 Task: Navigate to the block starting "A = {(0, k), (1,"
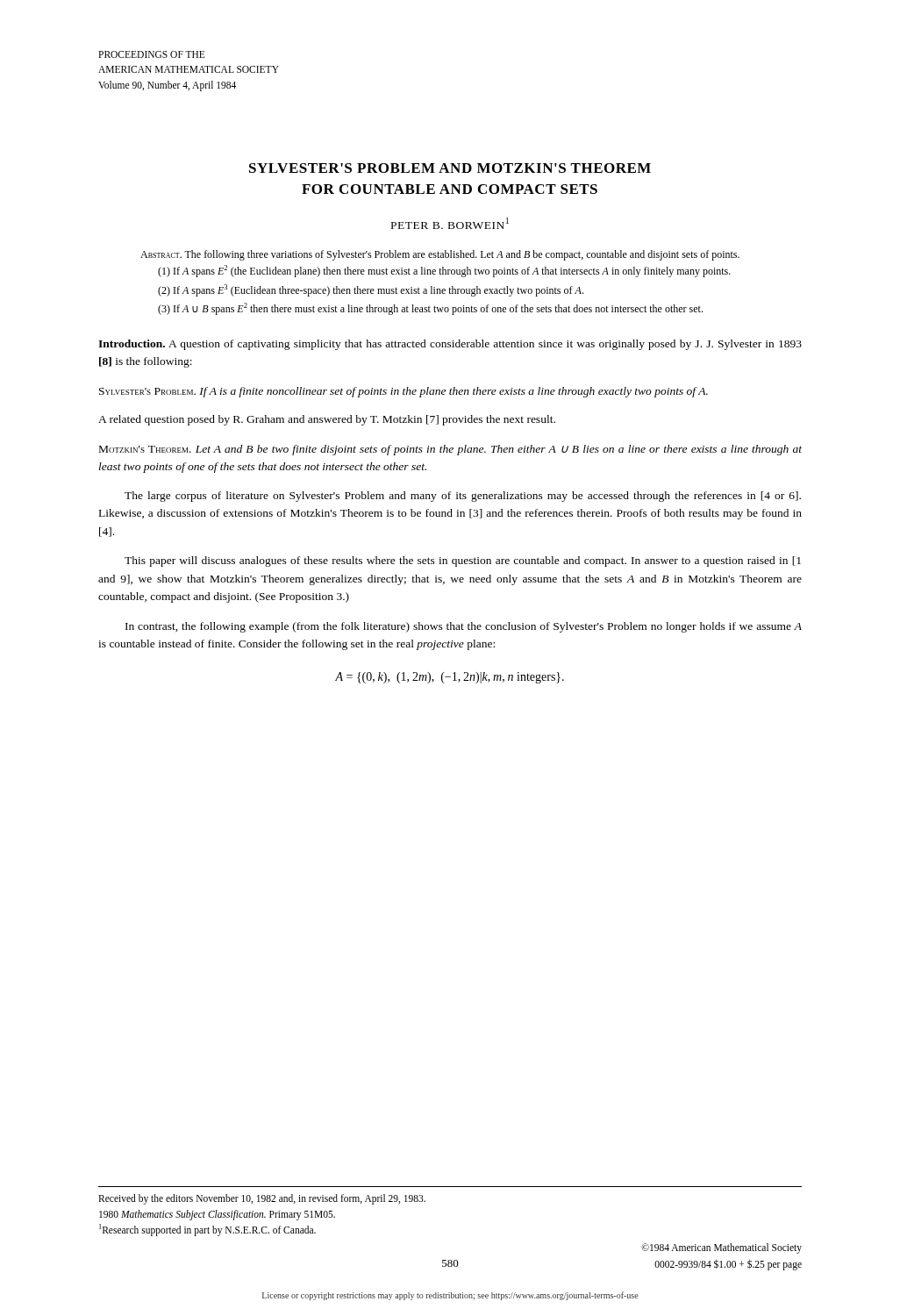click(x=450, y=677)
